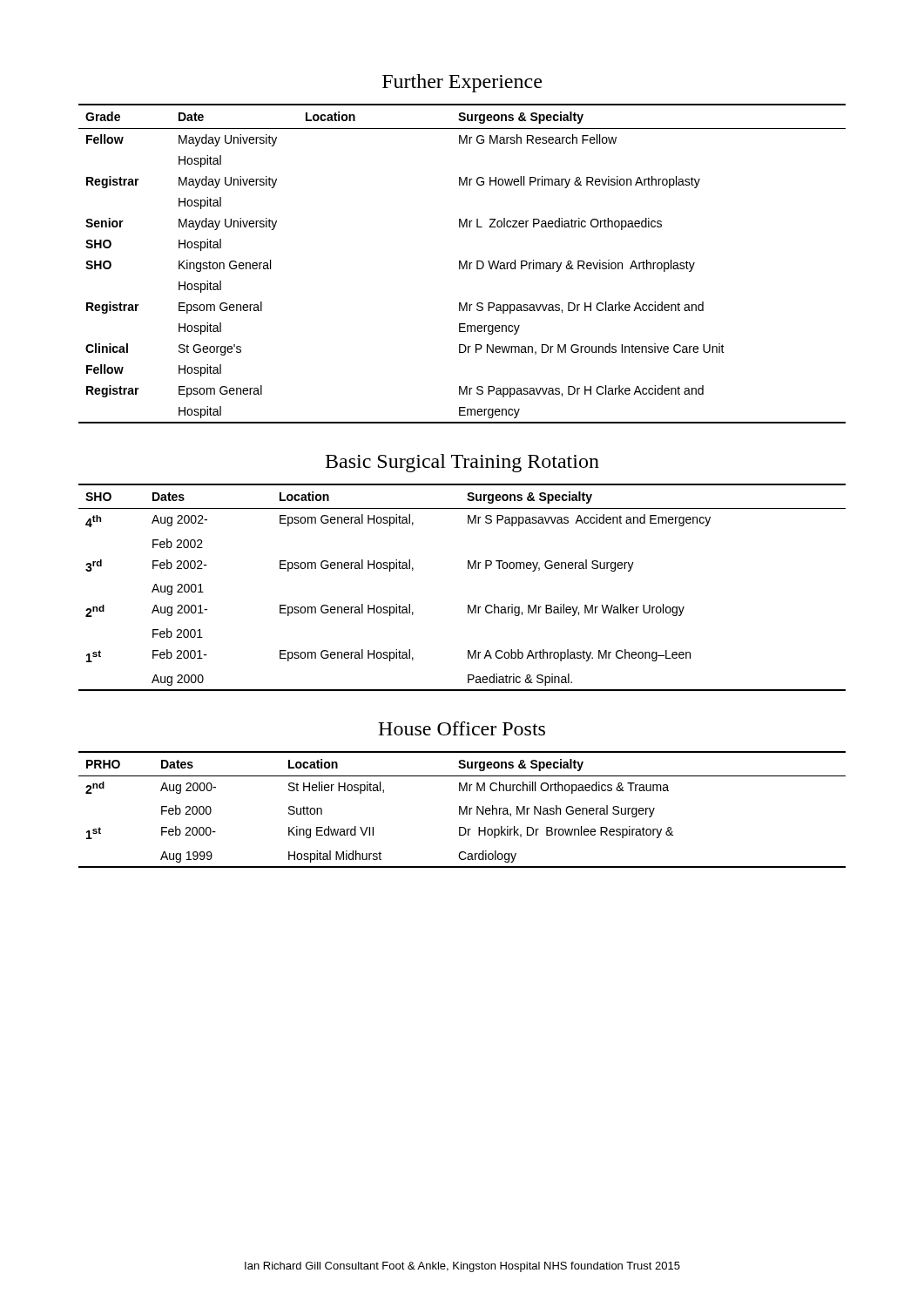924x1307 pixels.
Task: Locate the title containing "House Officer Posts"
Action: pyautogui.click(x=462, y=729)
